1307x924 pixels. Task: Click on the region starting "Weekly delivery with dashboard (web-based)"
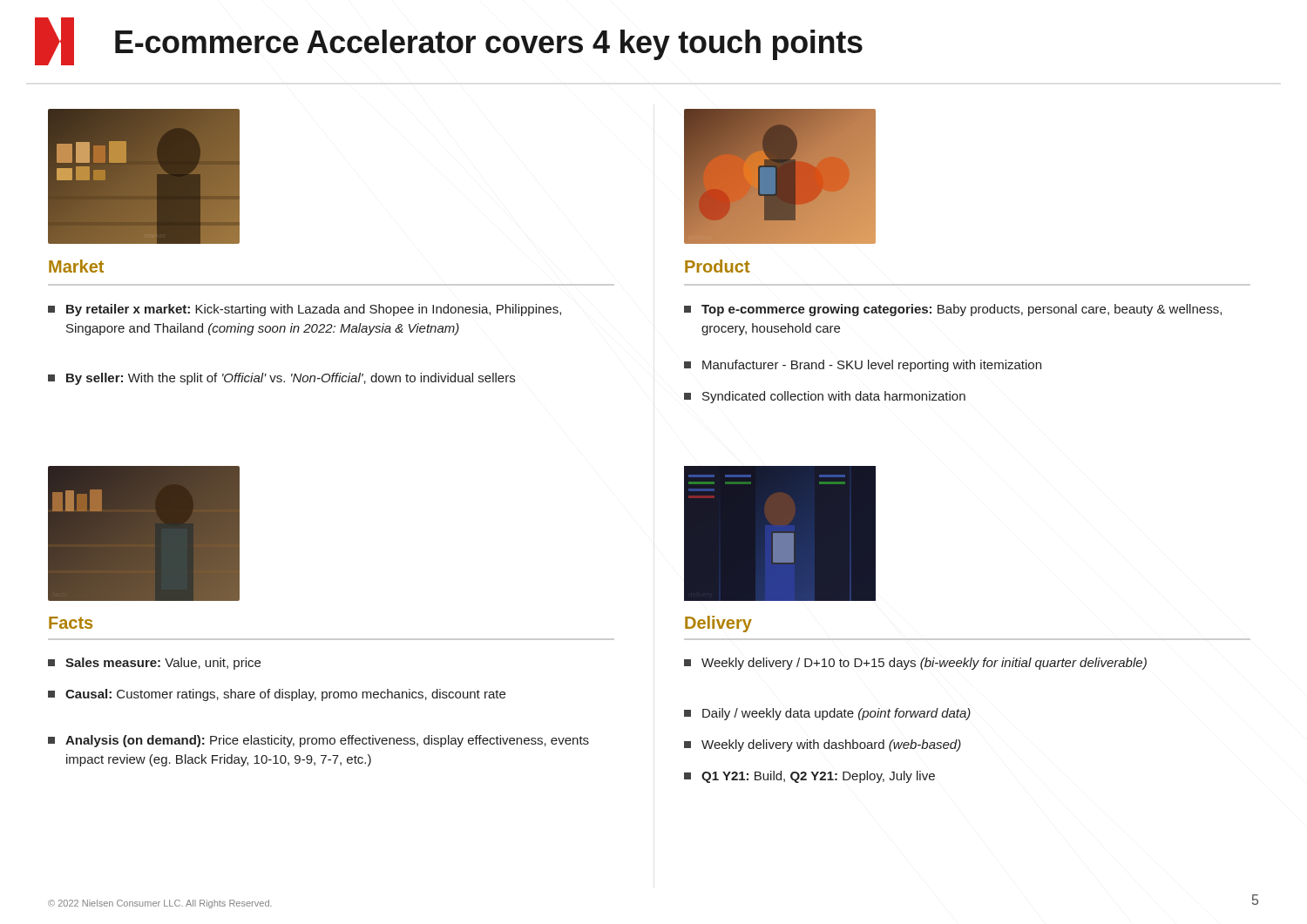tap(967, 745)
